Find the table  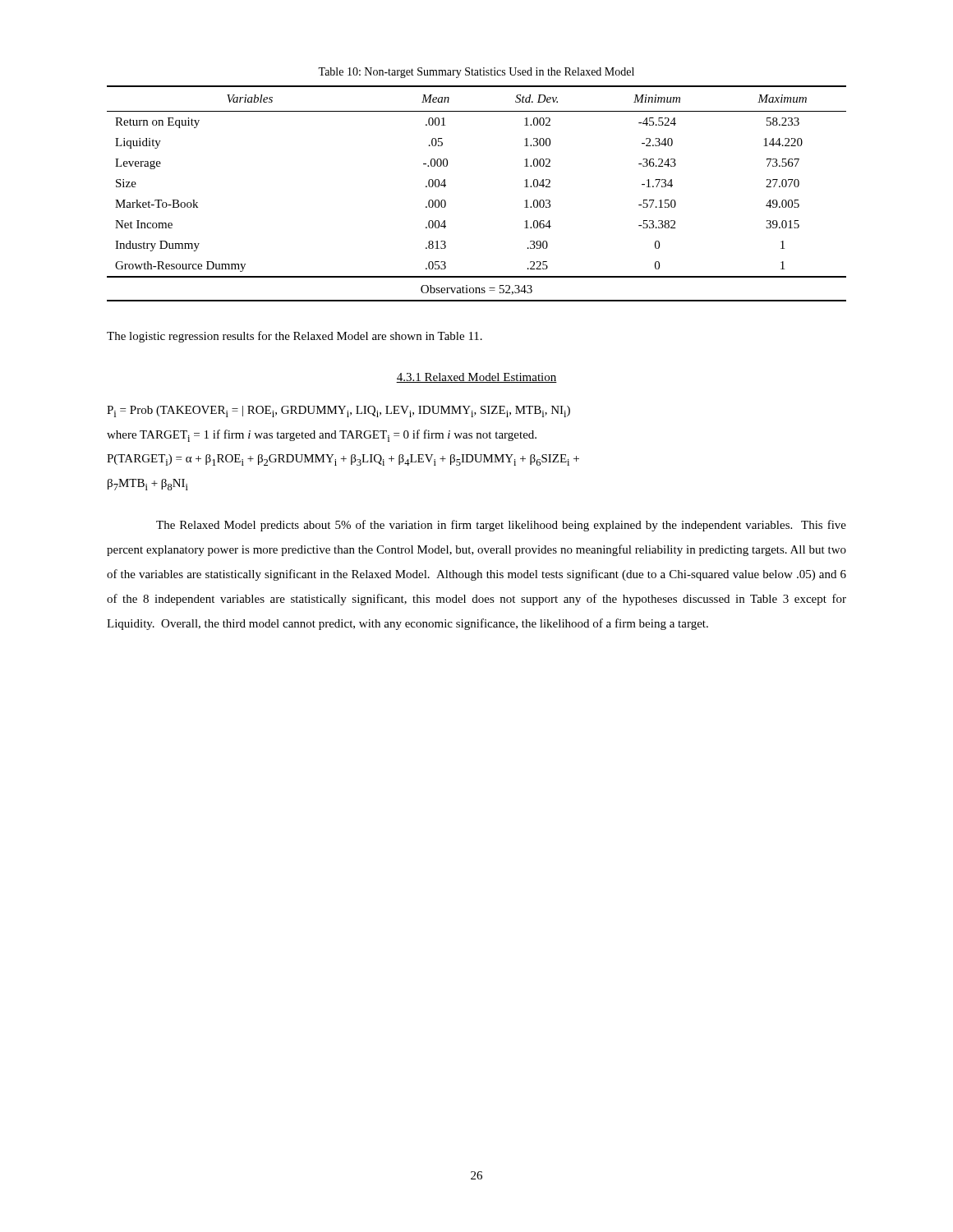[x=476, y=193]
